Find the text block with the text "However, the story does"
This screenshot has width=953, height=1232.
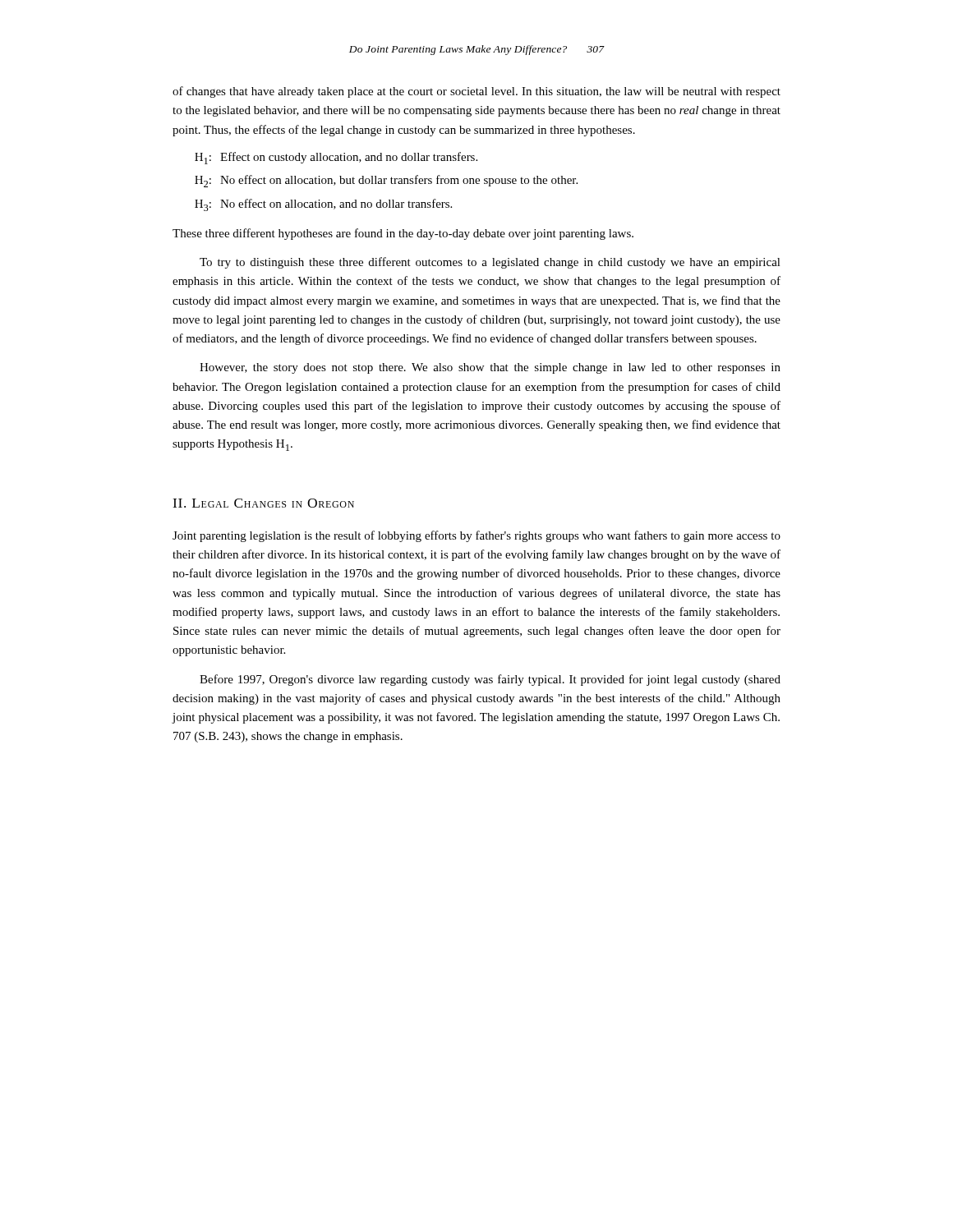[x=476, y=407]
